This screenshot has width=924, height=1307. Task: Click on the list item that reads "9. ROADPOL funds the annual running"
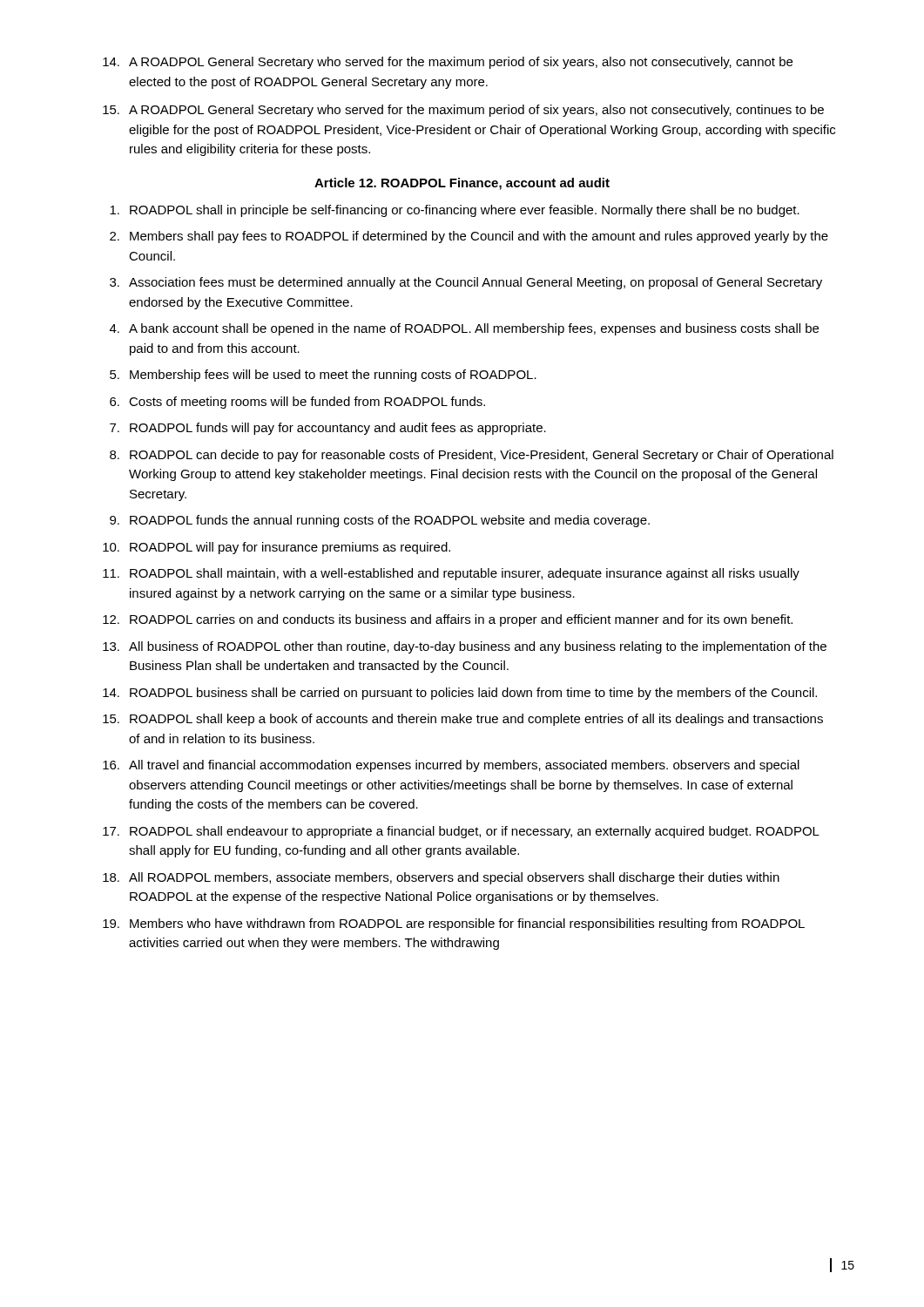[462, 520]
